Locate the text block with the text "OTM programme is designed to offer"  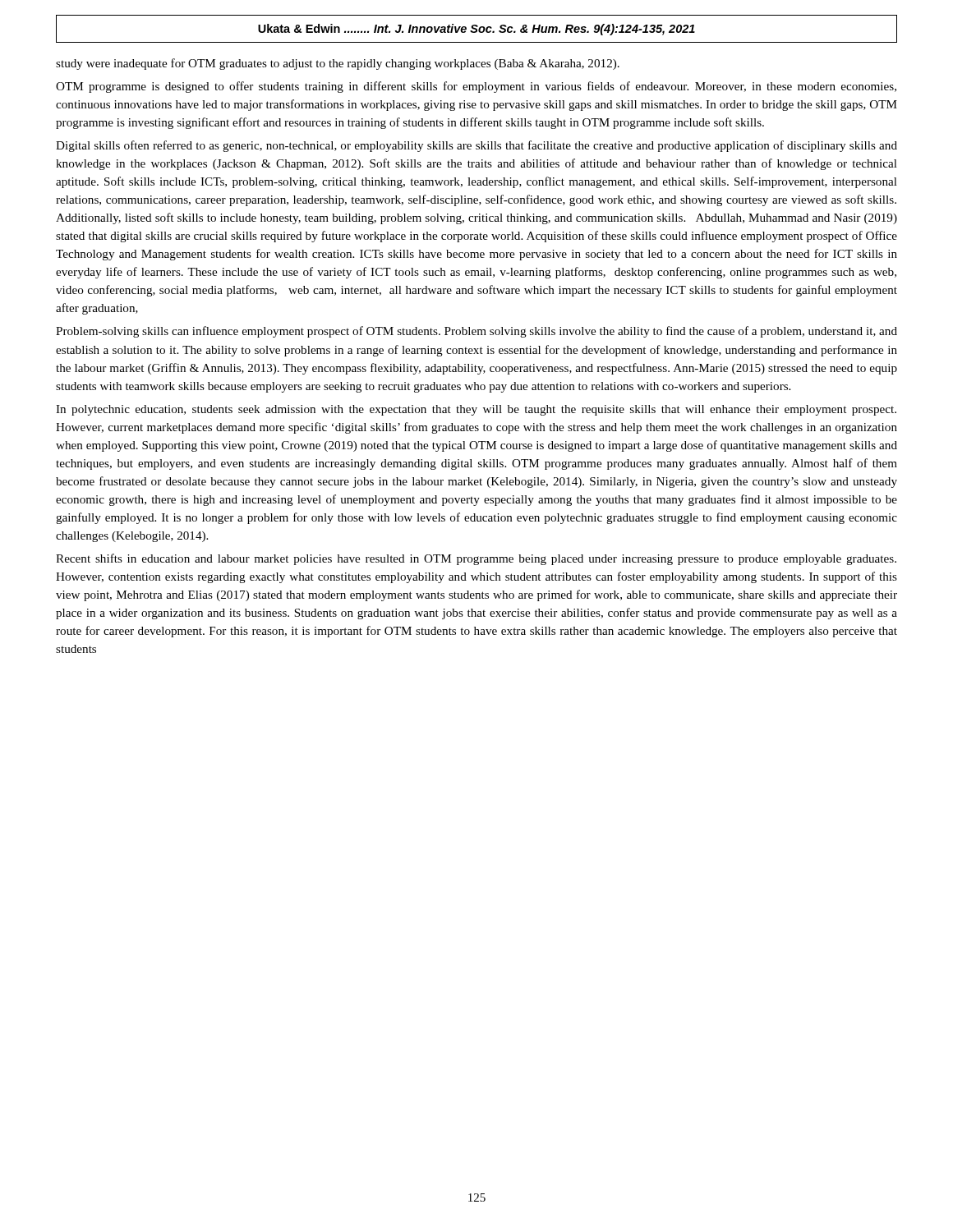tap(476, 104)
